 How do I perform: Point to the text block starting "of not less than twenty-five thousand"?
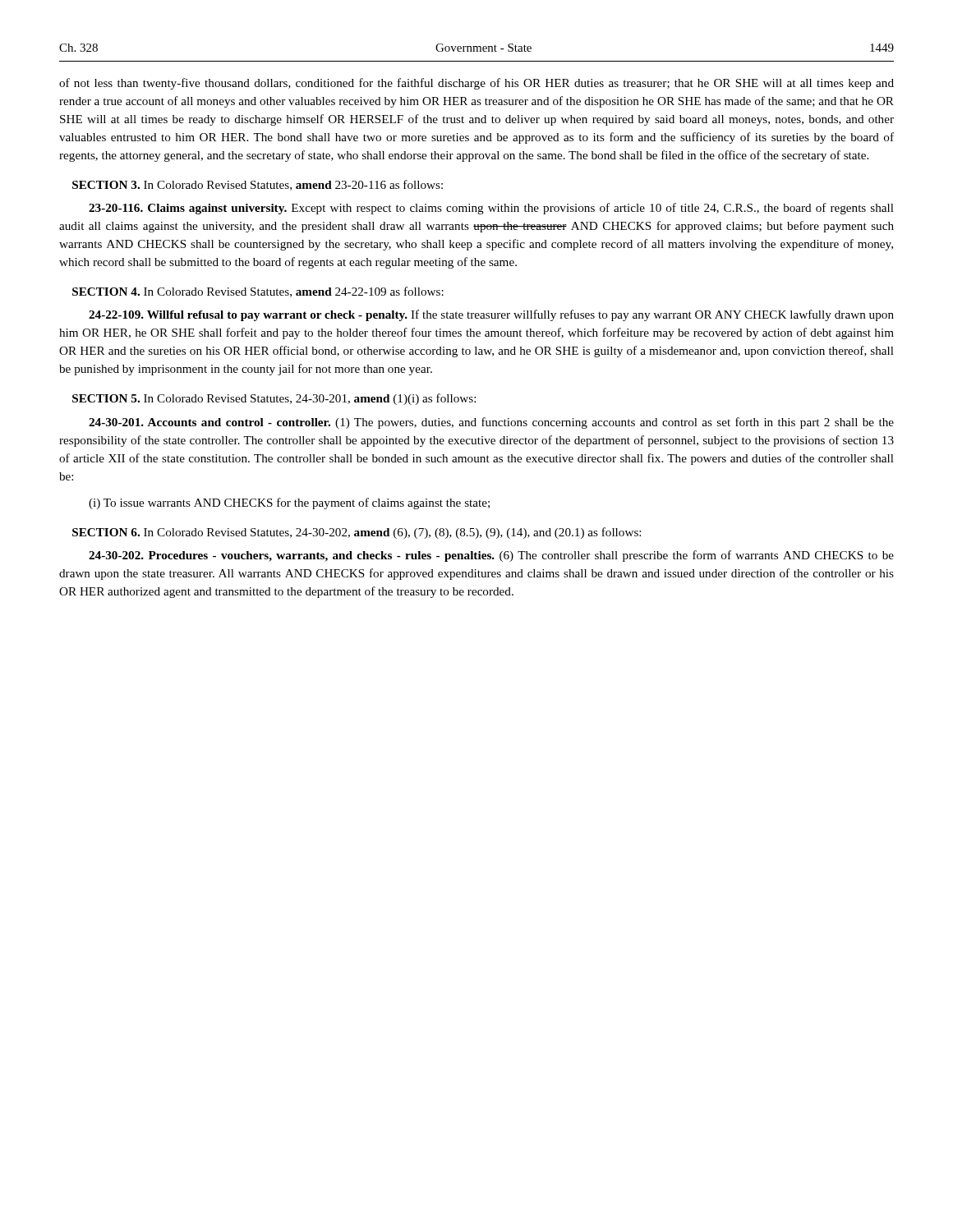pyautogui.click(x=476, y=119)
